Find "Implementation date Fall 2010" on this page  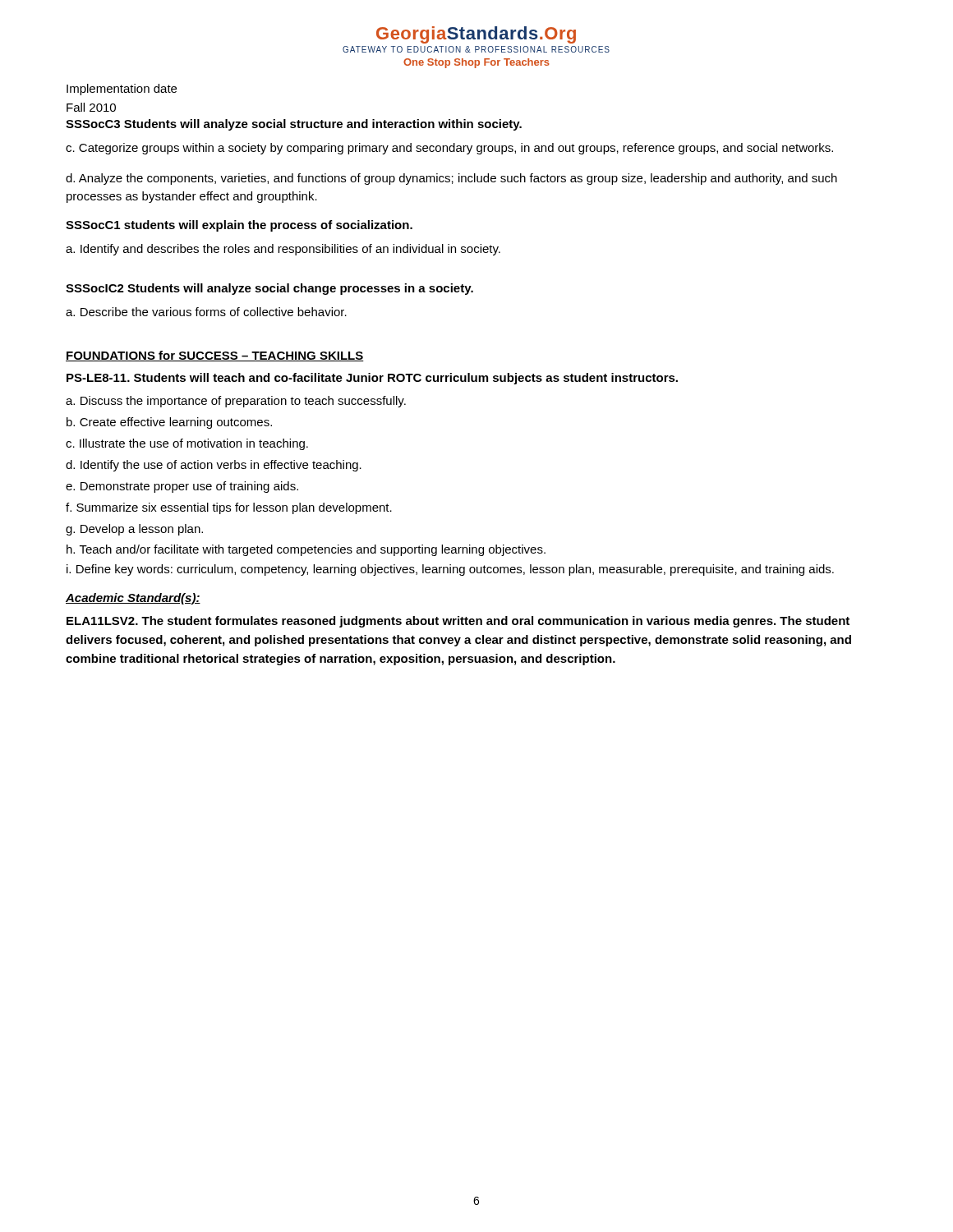click(x=122, y=98)
